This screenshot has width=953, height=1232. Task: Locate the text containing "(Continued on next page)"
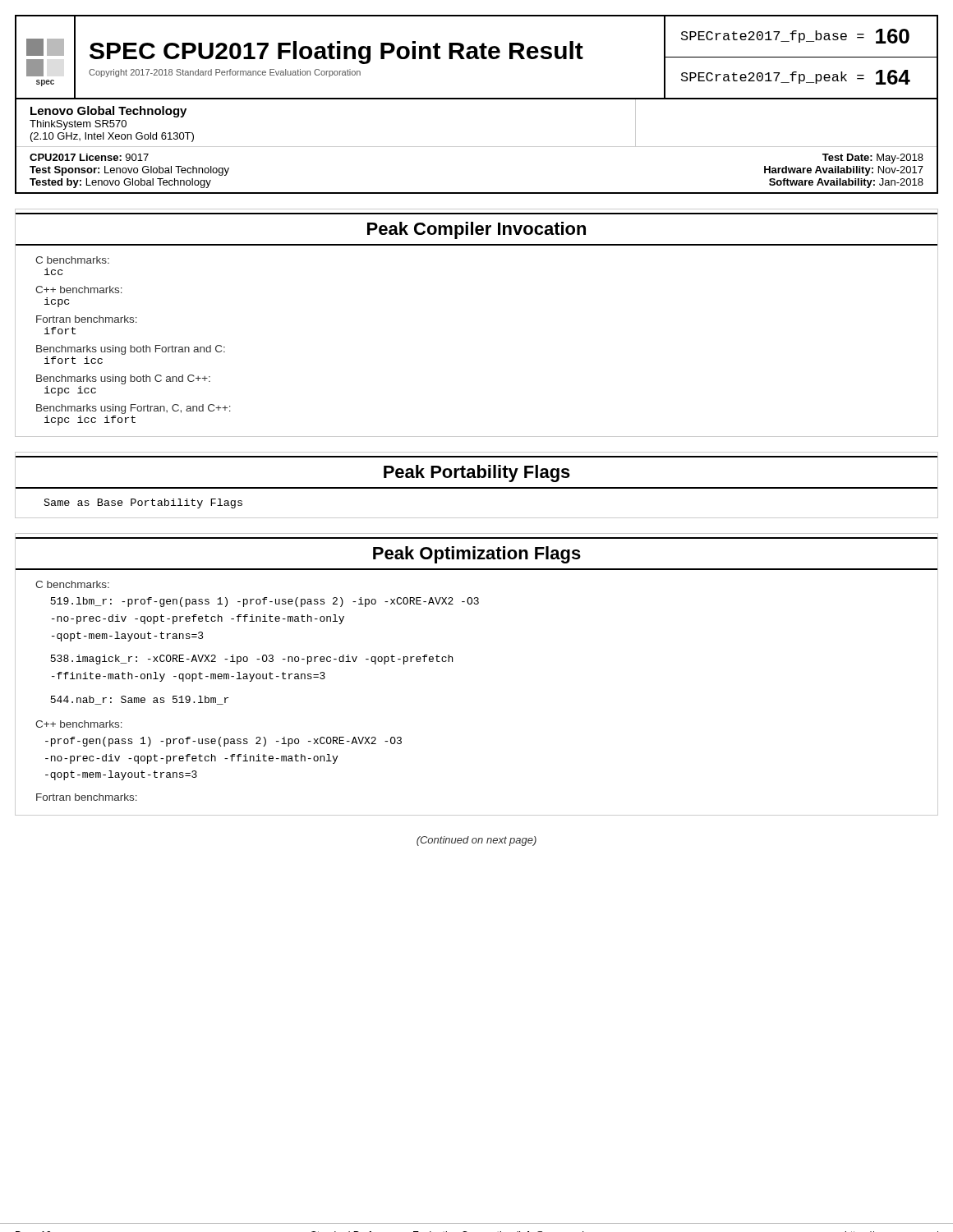point(476,840)
